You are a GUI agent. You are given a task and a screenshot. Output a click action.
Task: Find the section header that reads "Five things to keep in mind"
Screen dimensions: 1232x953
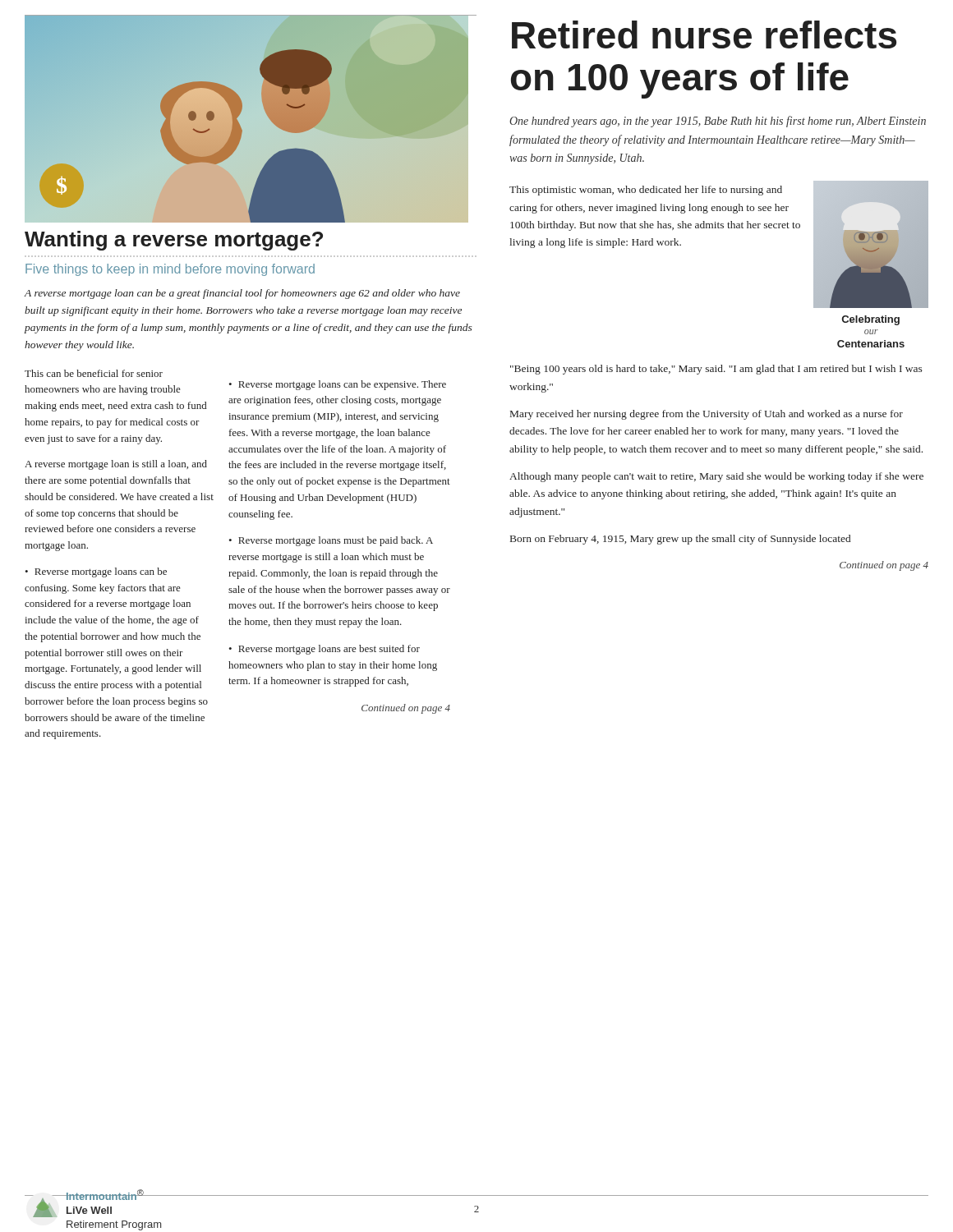pos(170,269)
